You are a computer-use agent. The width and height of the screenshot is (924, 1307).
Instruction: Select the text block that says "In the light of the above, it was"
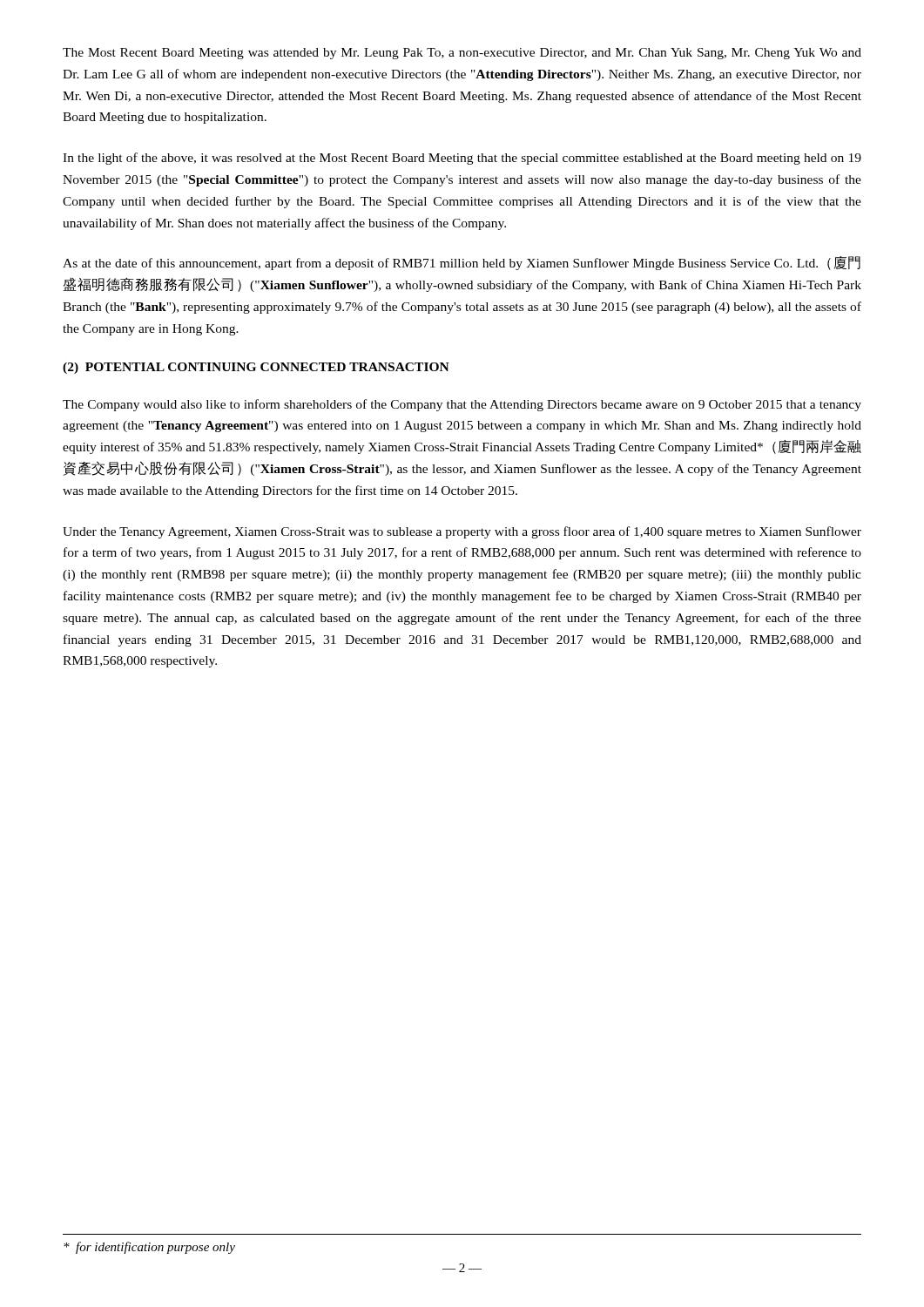pyautogui.click(x=462, y=190)
